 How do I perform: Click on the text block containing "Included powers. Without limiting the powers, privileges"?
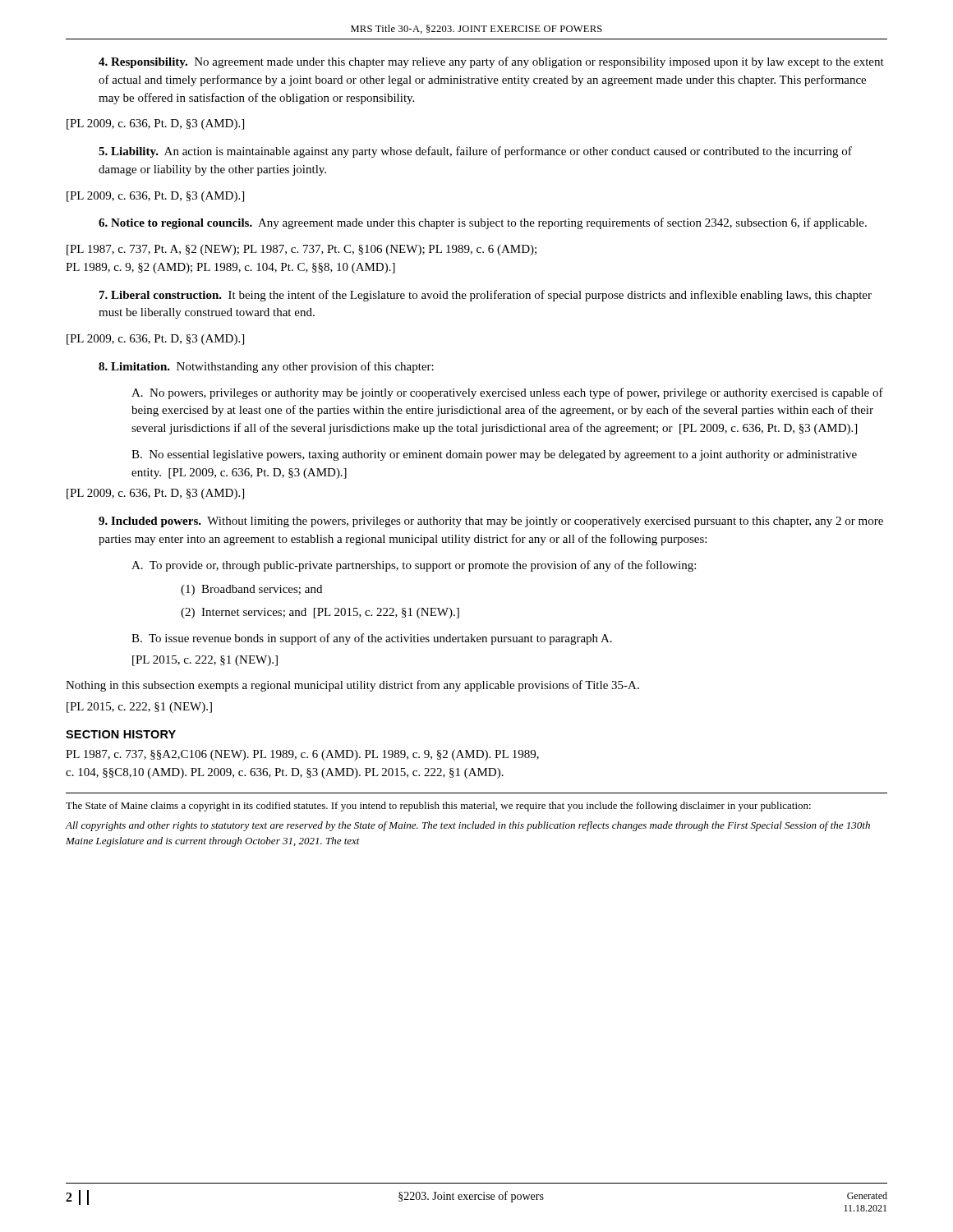pos(491,530)
